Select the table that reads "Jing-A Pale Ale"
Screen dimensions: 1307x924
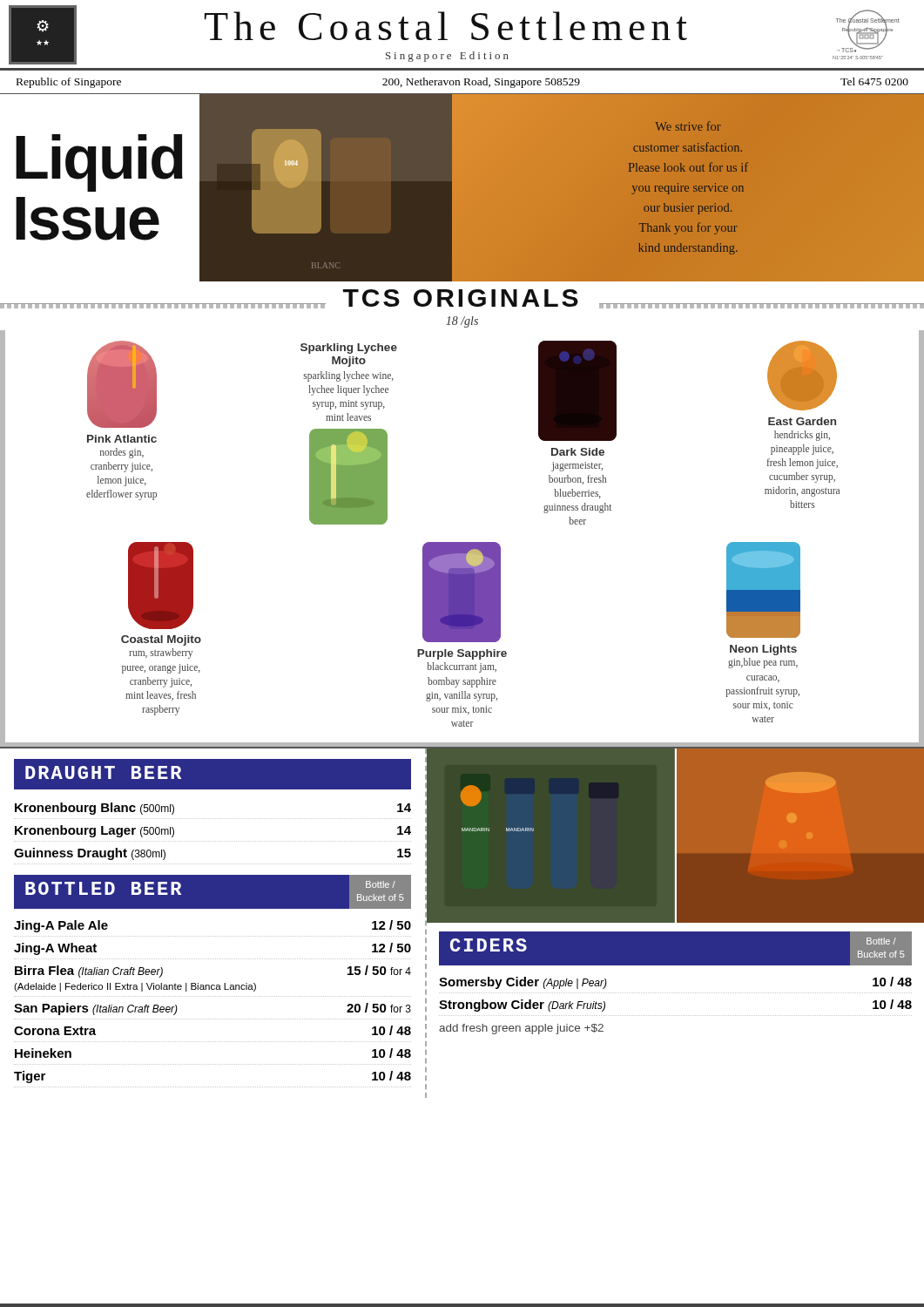click(213, 1000)
